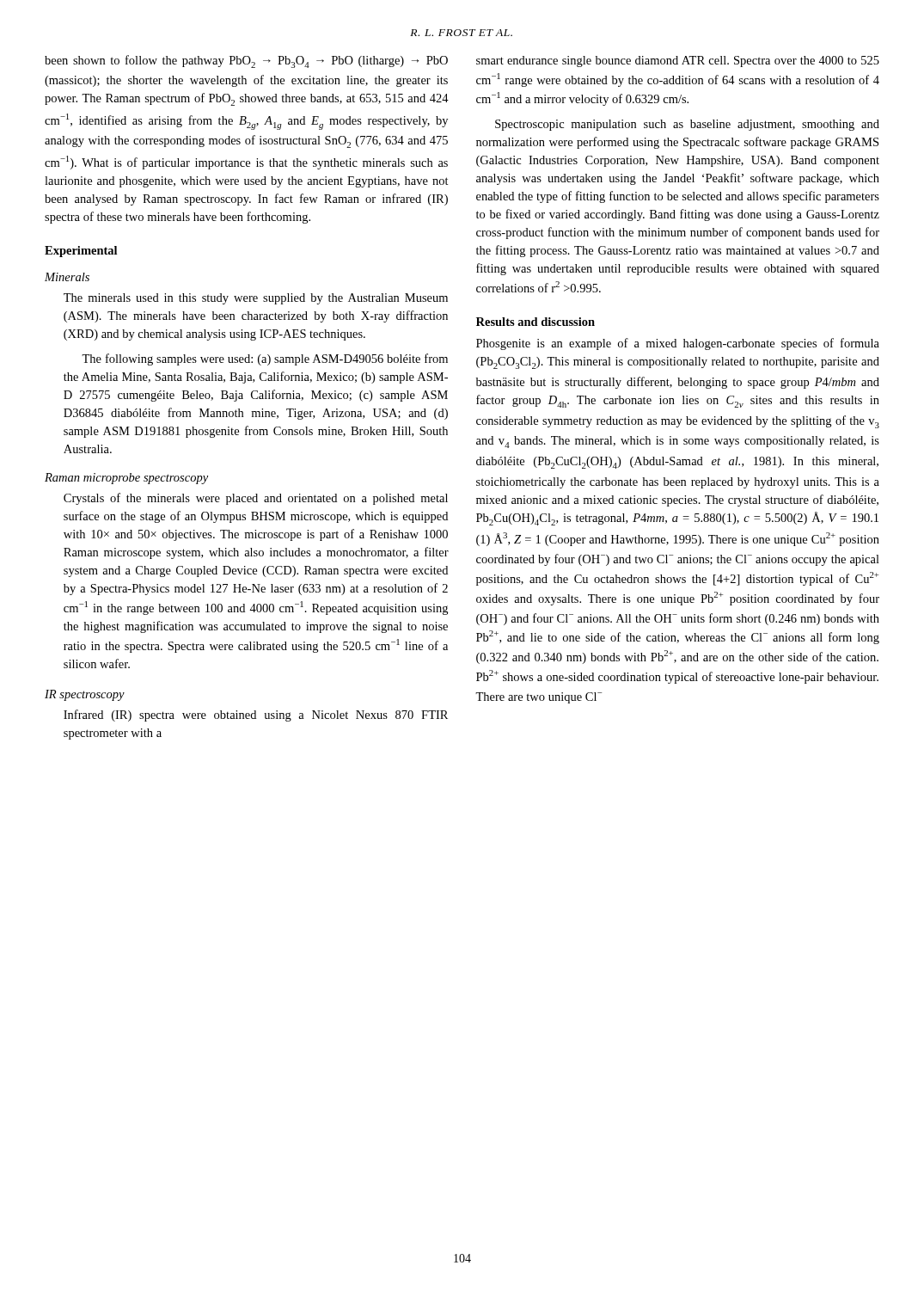Locate the text block with the text "smart endurance single bounce diamond ATR cell."
924x1290 pixels.
point(678,174)
